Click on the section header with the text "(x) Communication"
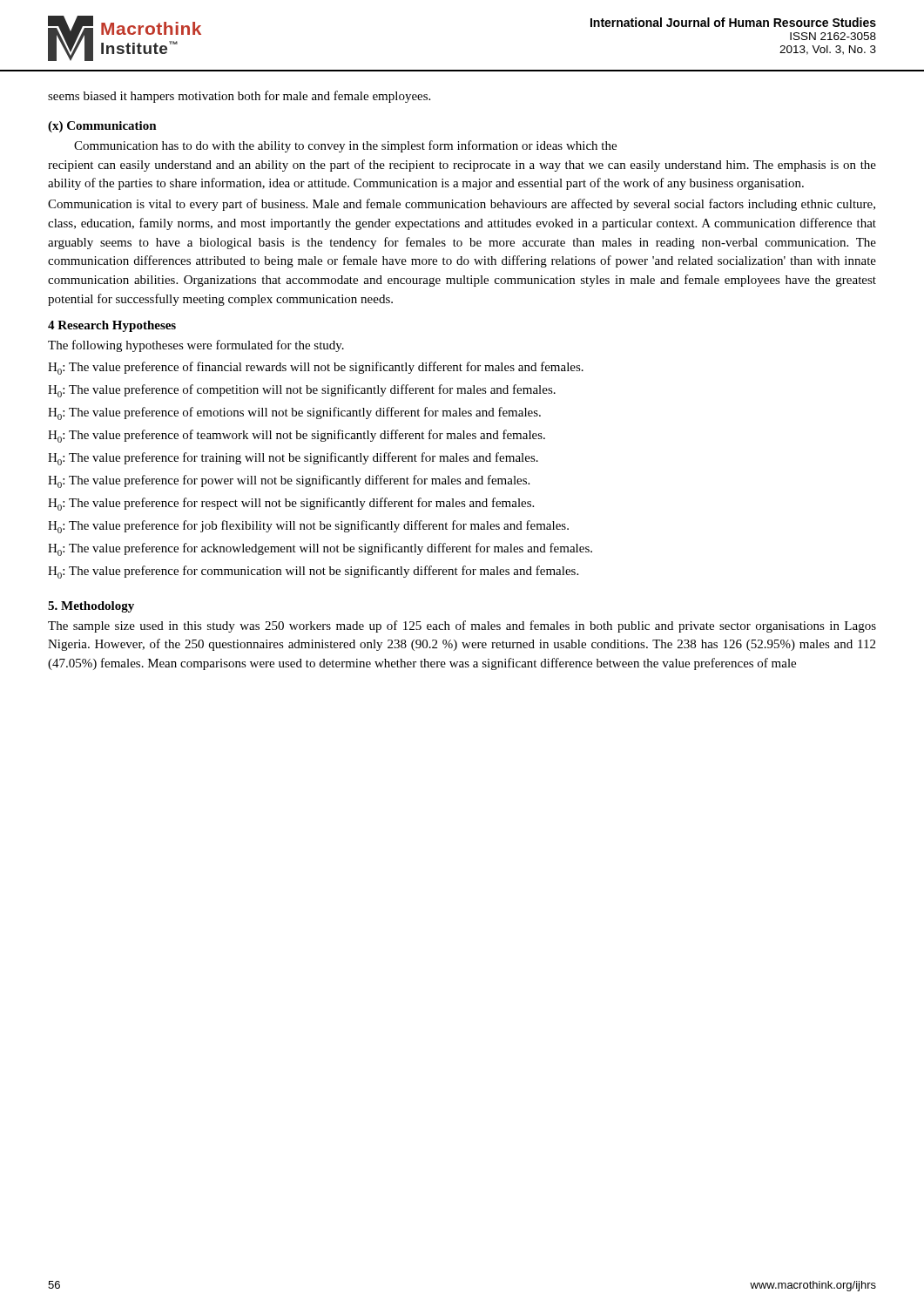This screenshot has width=924, height=1307. click(x=102, y=125)
